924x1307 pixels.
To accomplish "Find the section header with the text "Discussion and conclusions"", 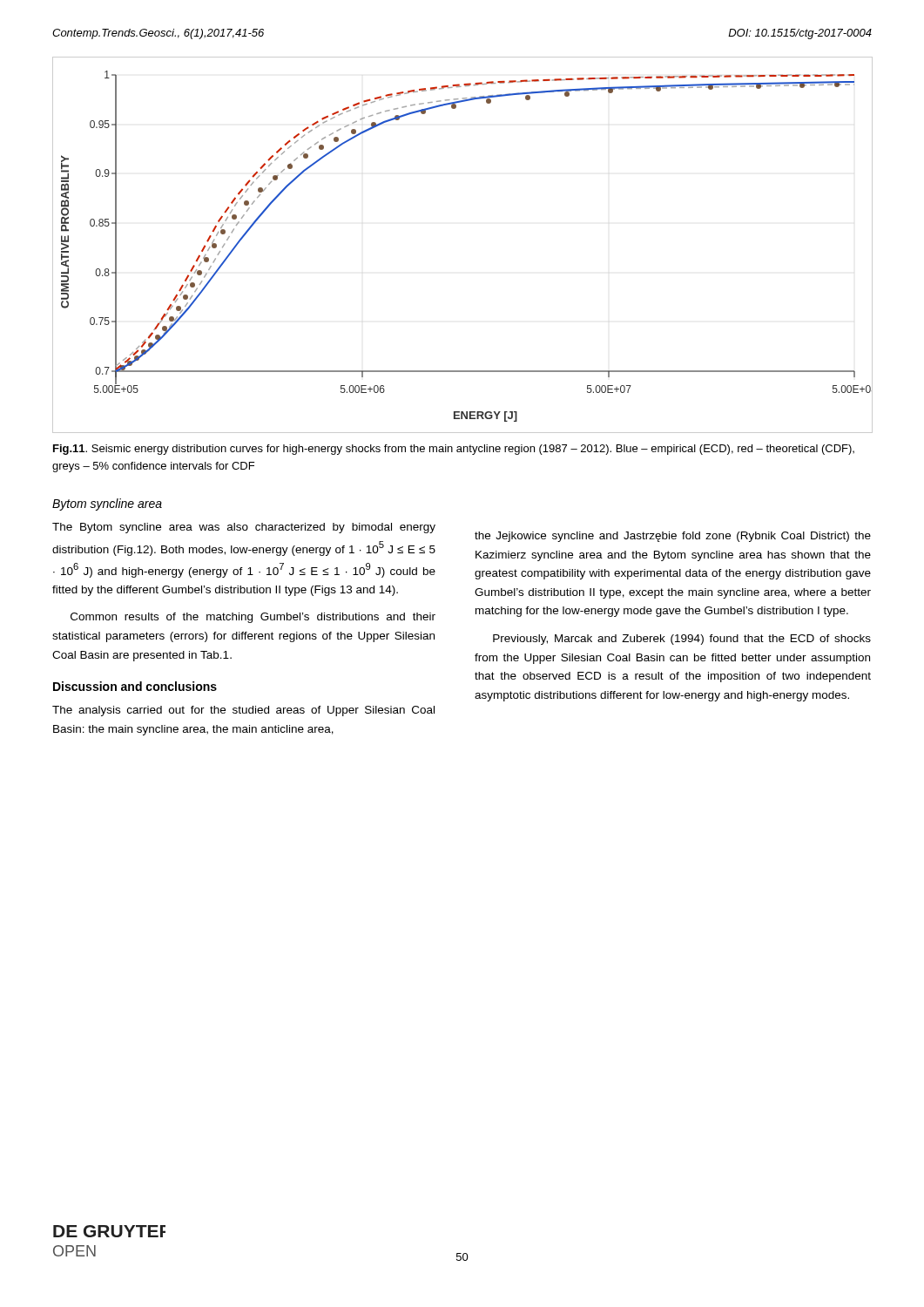I will [x=135, y=687].
